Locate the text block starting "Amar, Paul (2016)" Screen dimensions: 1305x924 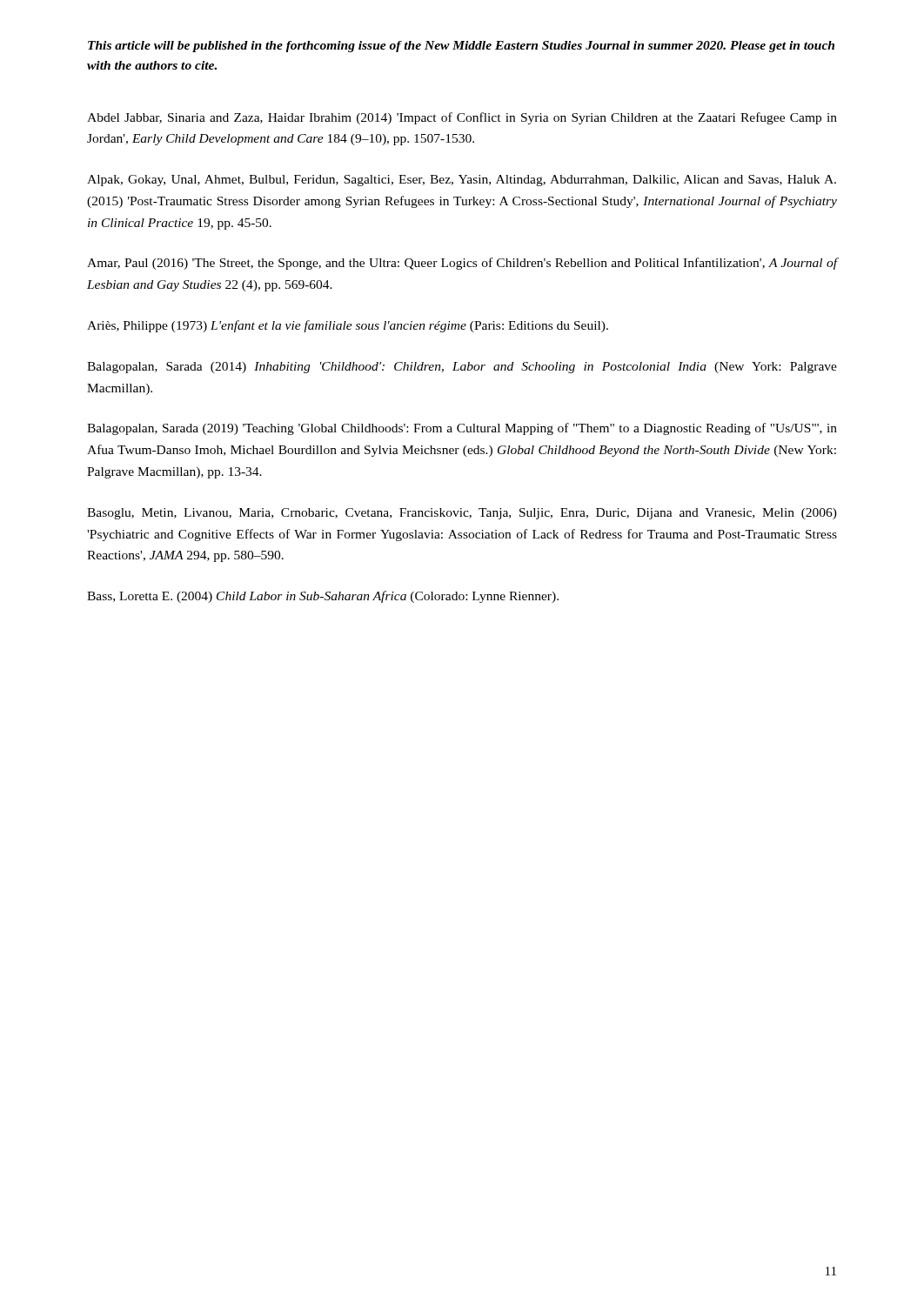(x=462, y=274)
